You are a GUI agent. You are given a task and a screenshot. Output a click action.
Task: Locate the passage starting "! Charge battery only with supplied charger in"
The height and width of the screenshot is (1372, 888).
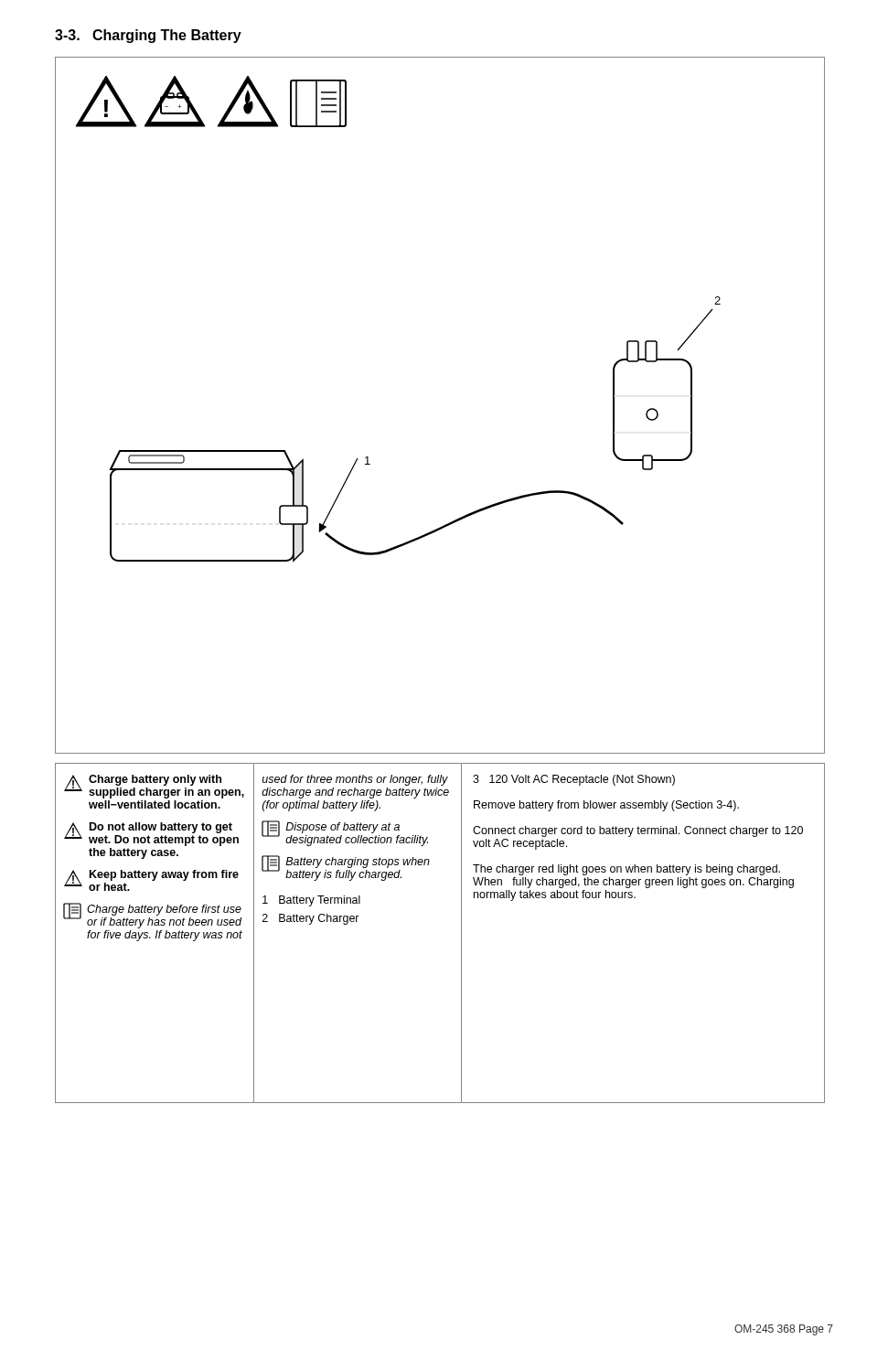point(155,857)
